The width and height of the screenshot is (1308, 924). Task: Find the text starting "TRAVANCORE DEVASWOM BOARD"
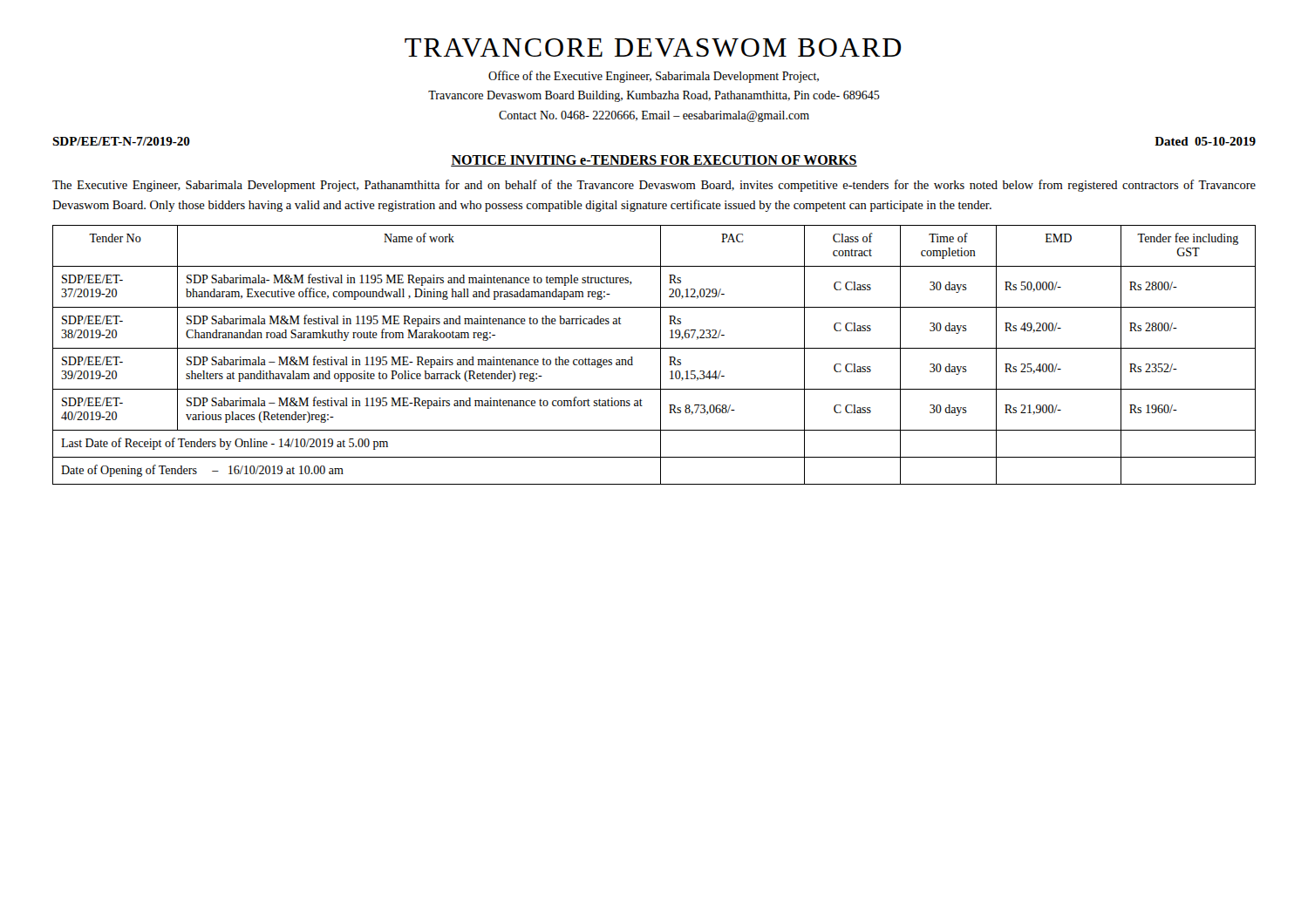[654, 48]
